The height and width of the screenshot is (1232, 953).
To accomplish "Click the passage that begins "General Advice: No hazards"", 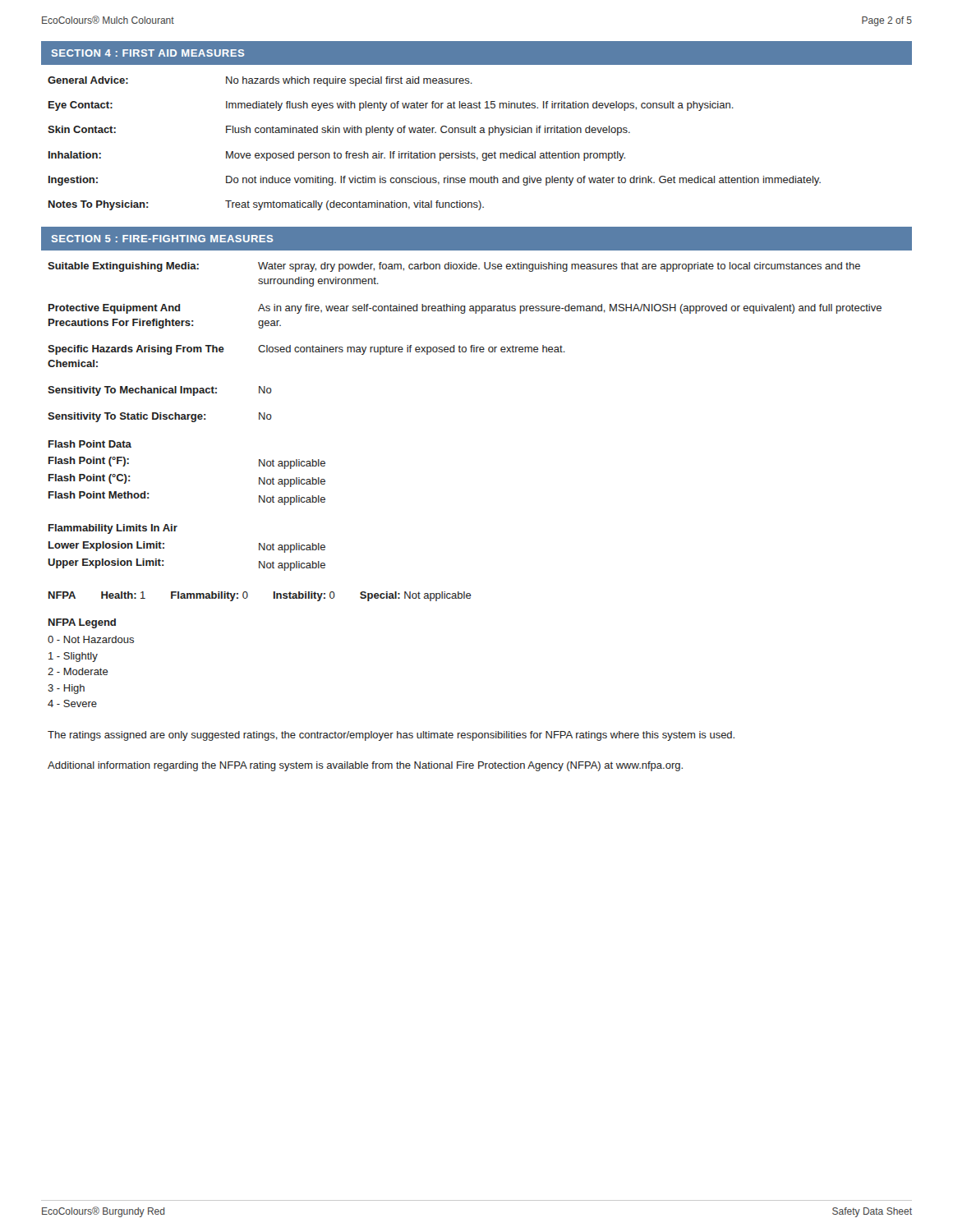I will 476,81.
